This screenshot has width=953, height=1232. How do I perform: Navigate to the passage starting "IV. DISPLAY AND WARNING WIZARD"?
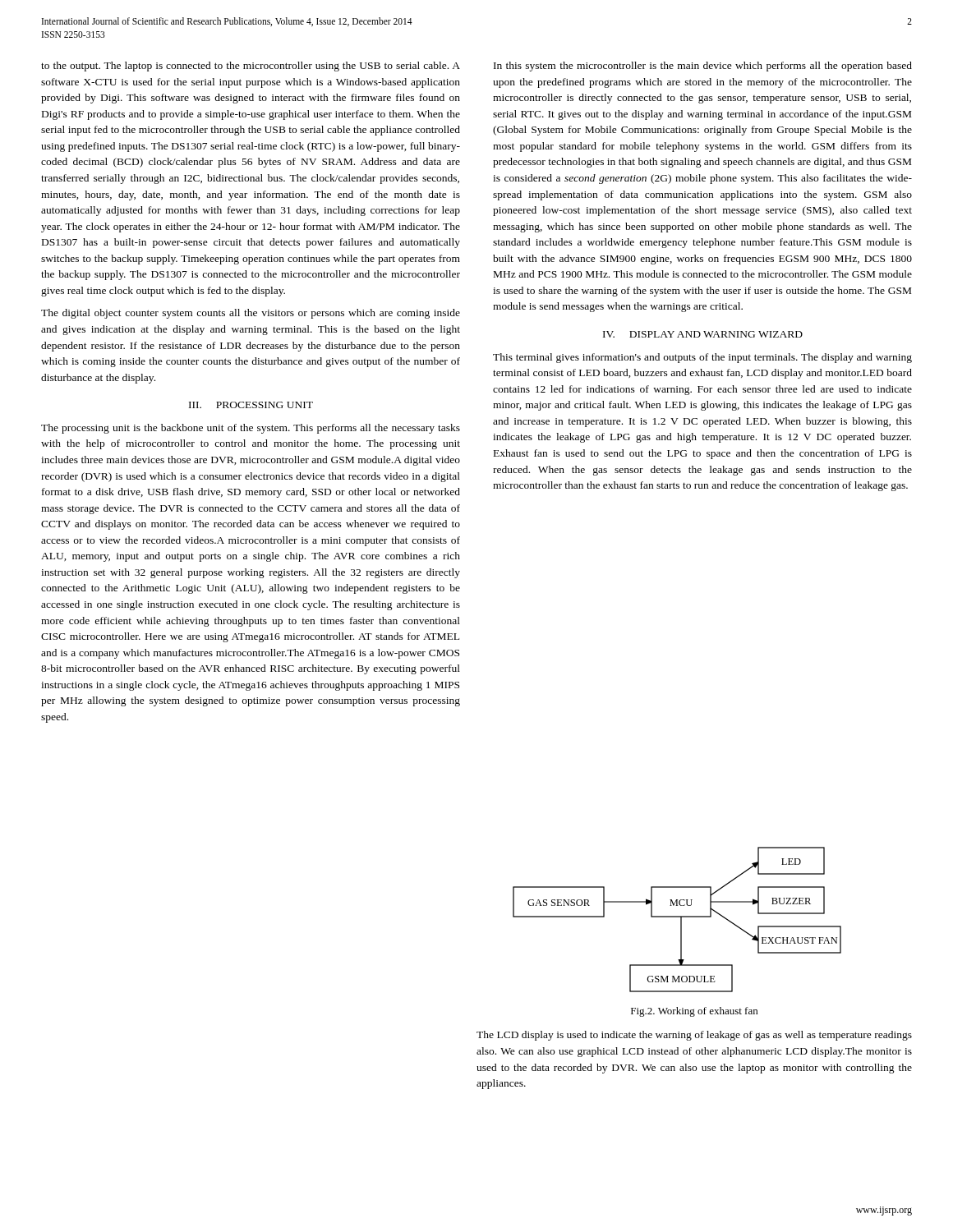click(x=702, y=334)
